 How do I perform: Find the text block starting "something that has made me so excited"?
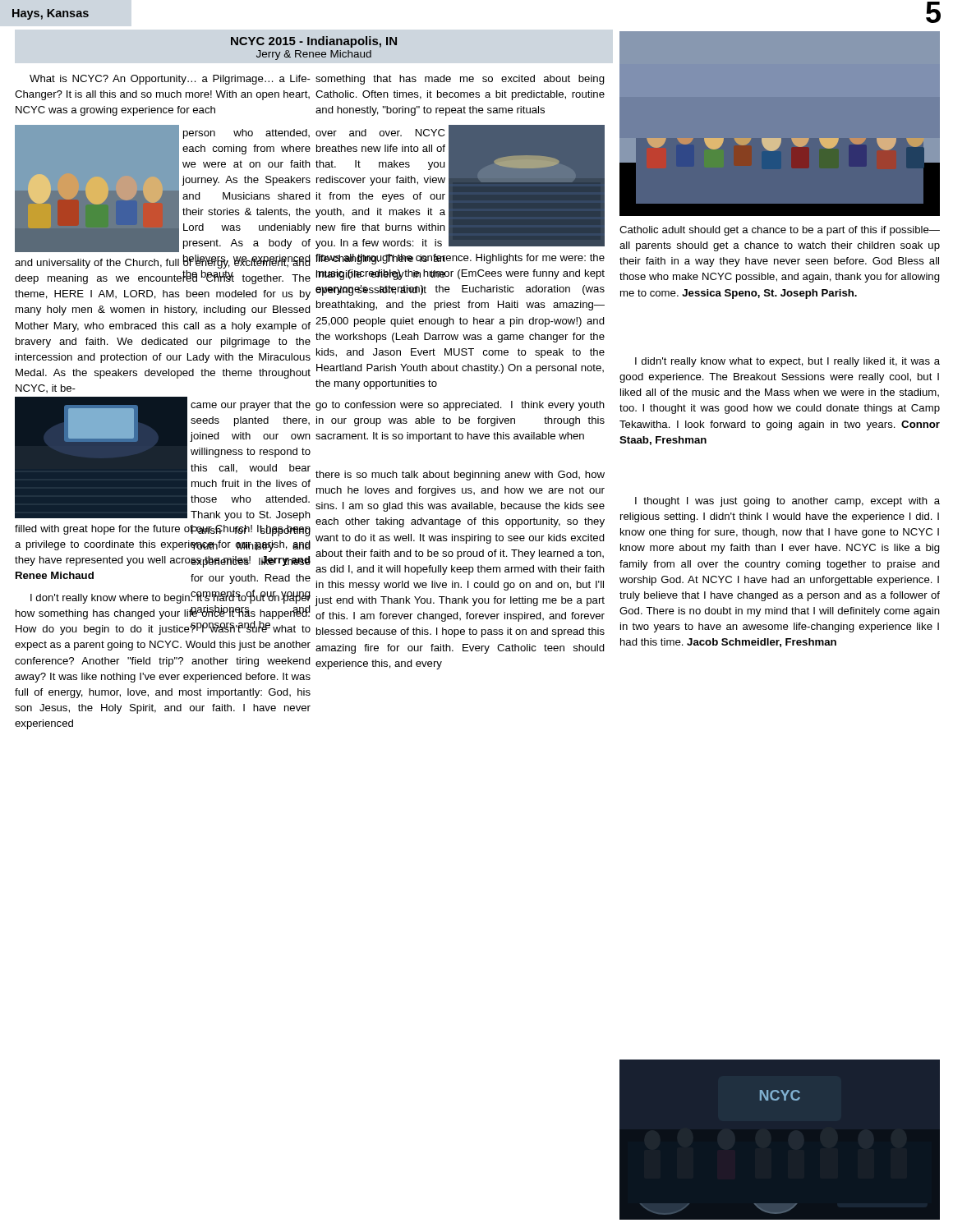point(460,94)
